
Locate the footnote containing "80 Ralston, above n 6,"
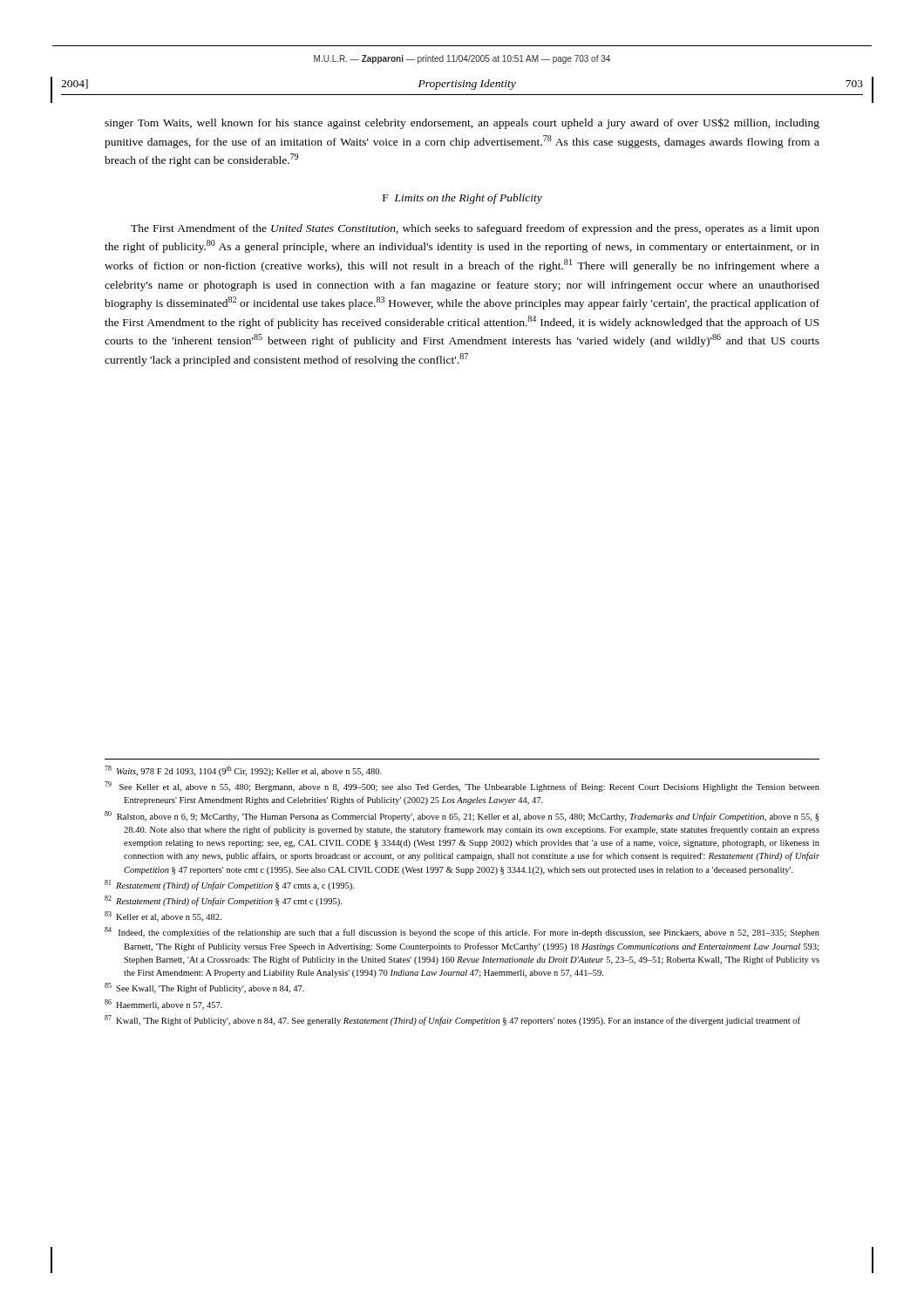click(x=462, y=842)
